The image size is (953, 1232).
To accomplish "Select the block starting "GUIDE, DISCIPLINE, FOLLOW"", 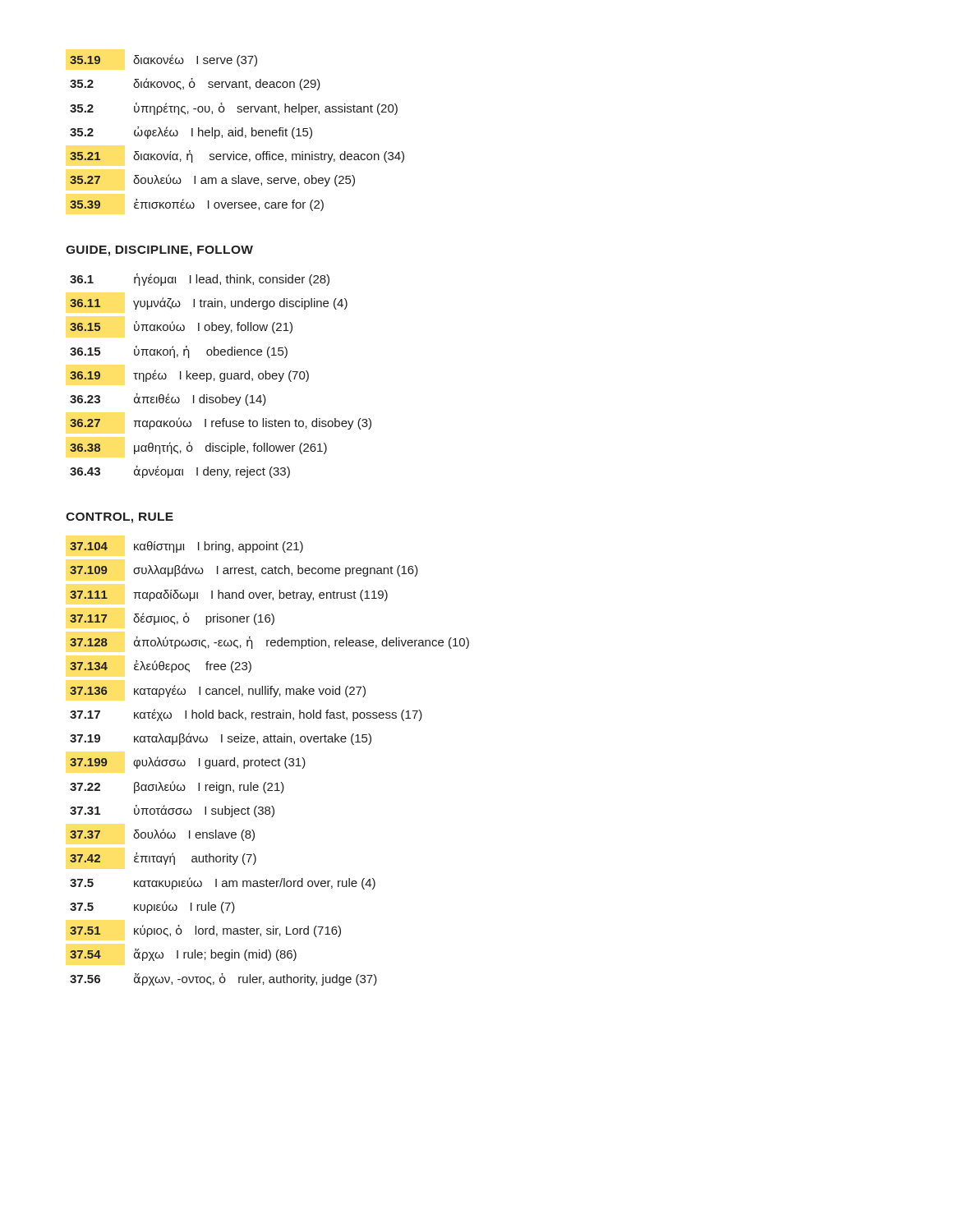I will click(159, 249).
